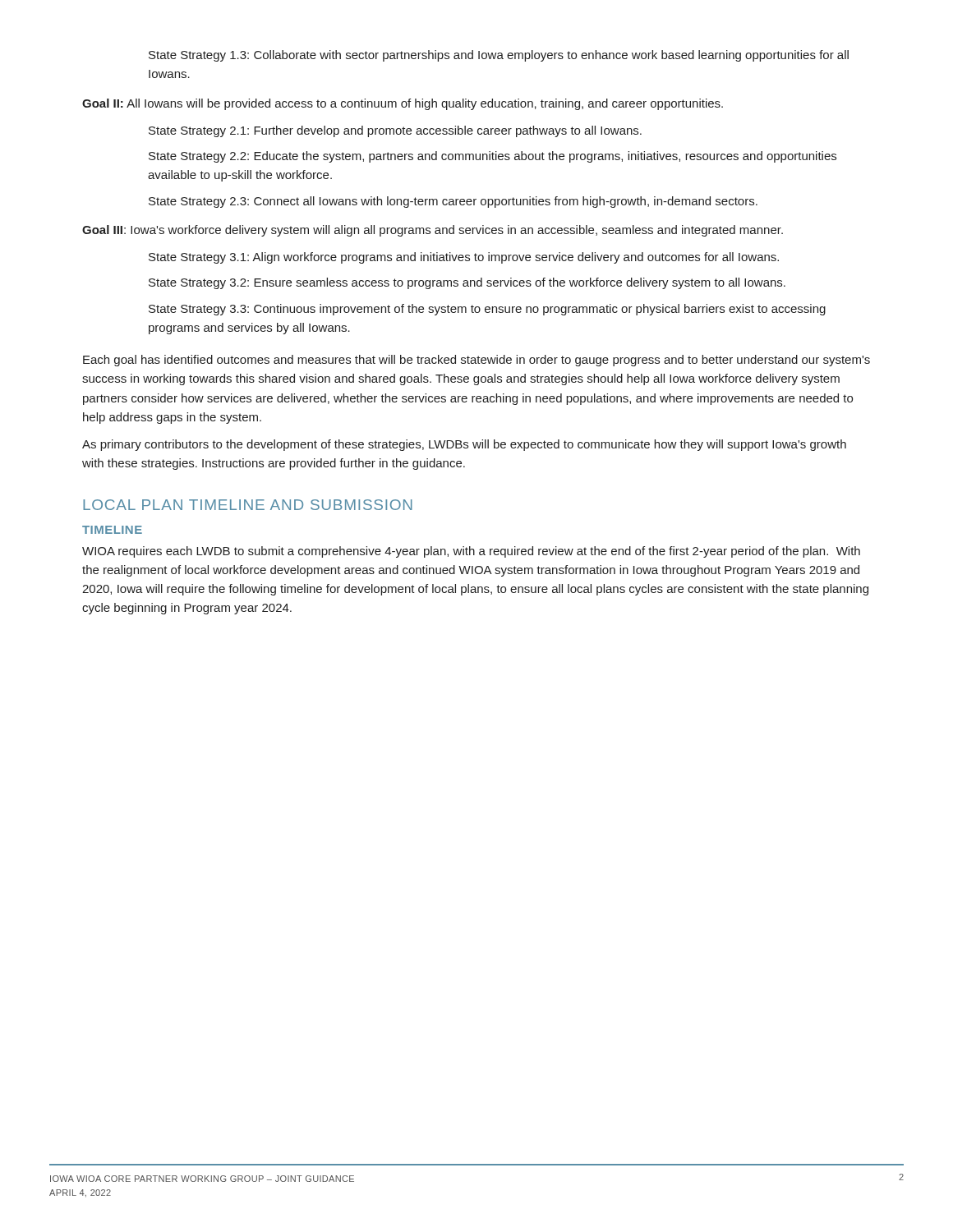Find the text starting "LOCAL PLAN TIMELINE AND SUBMISSION"

click(248, 504)
